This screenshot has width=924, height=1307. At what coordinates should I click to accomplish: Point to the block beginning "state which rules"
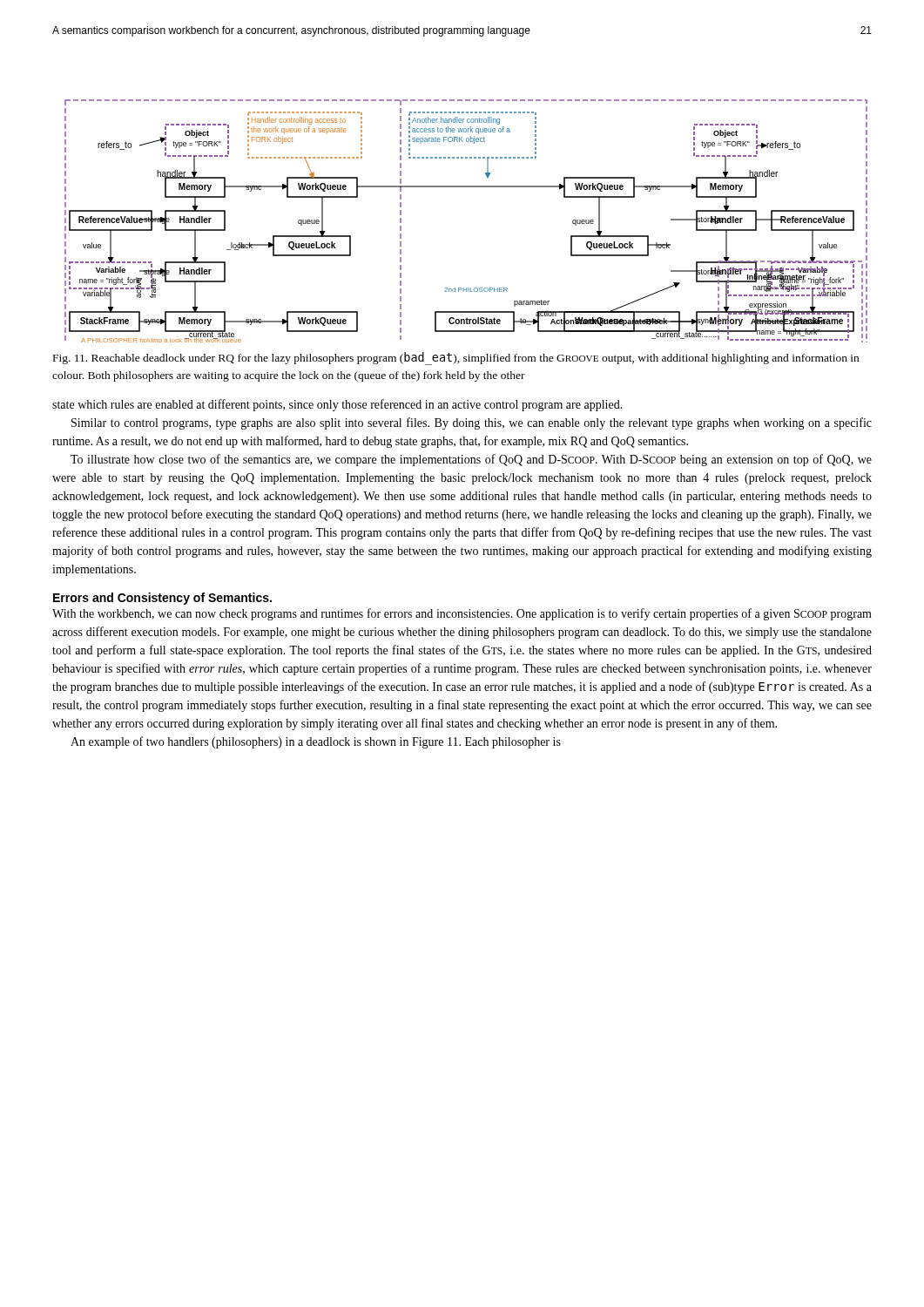click(462, 487)
